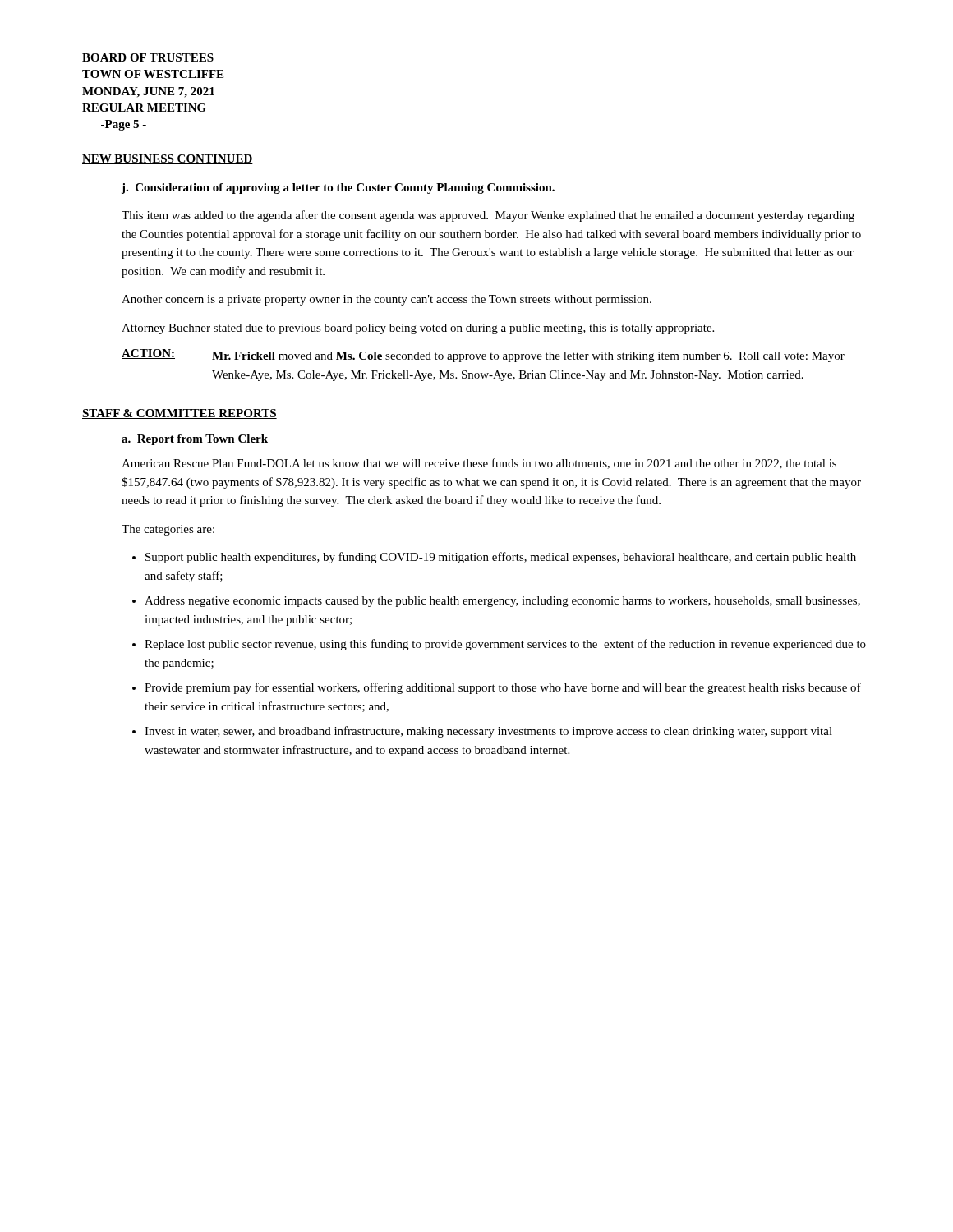953x1232 pixels.
Task: Click on the element starting "NEW BUSINESS CONTINUED"
Action: [x=167, y=159]
